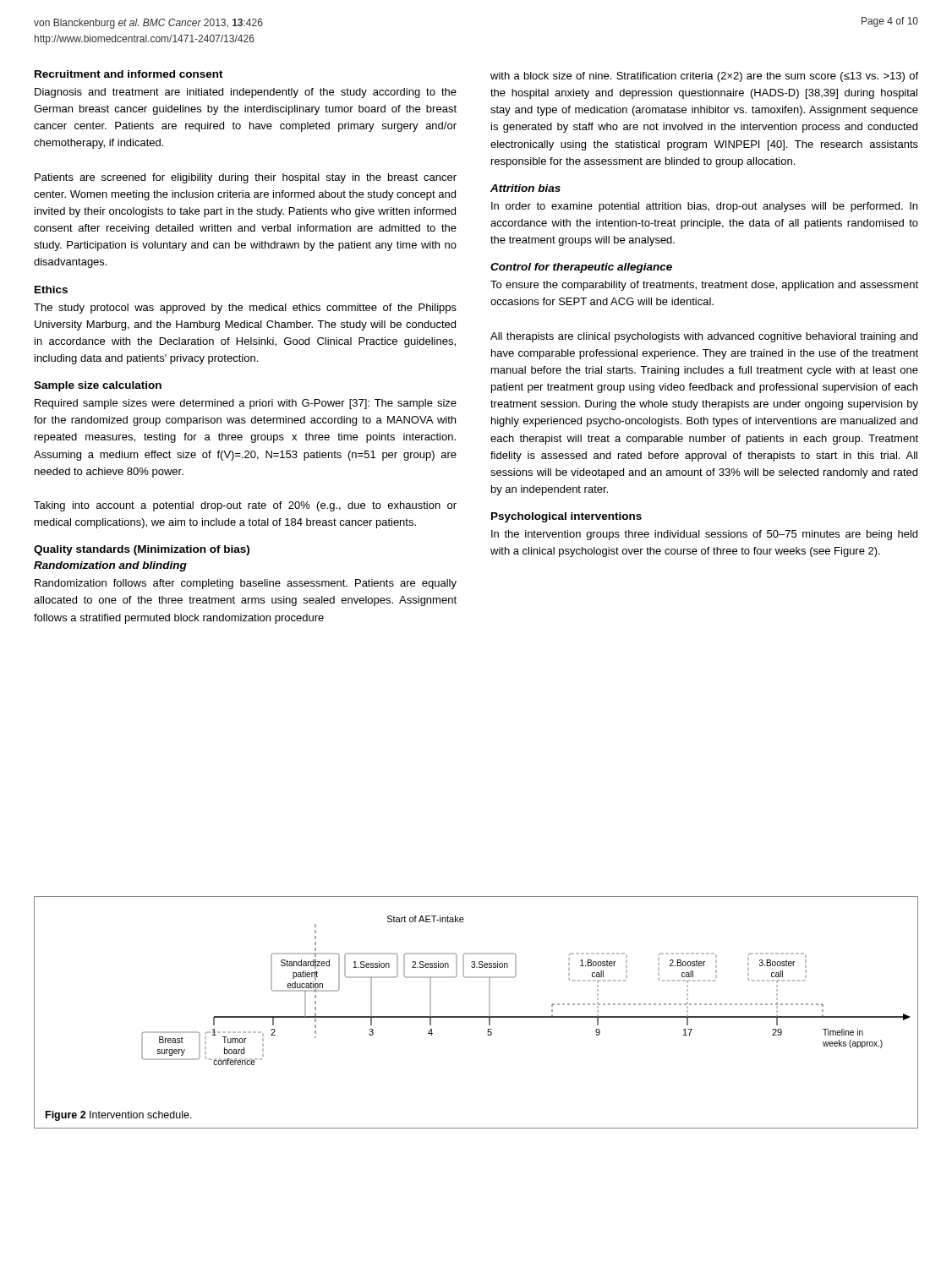Image resolution: width=952 pixels, height=1268 pixels.
Task: Locate the text "Figure 2 Intervention schedule."
Action: point(119,1115)
